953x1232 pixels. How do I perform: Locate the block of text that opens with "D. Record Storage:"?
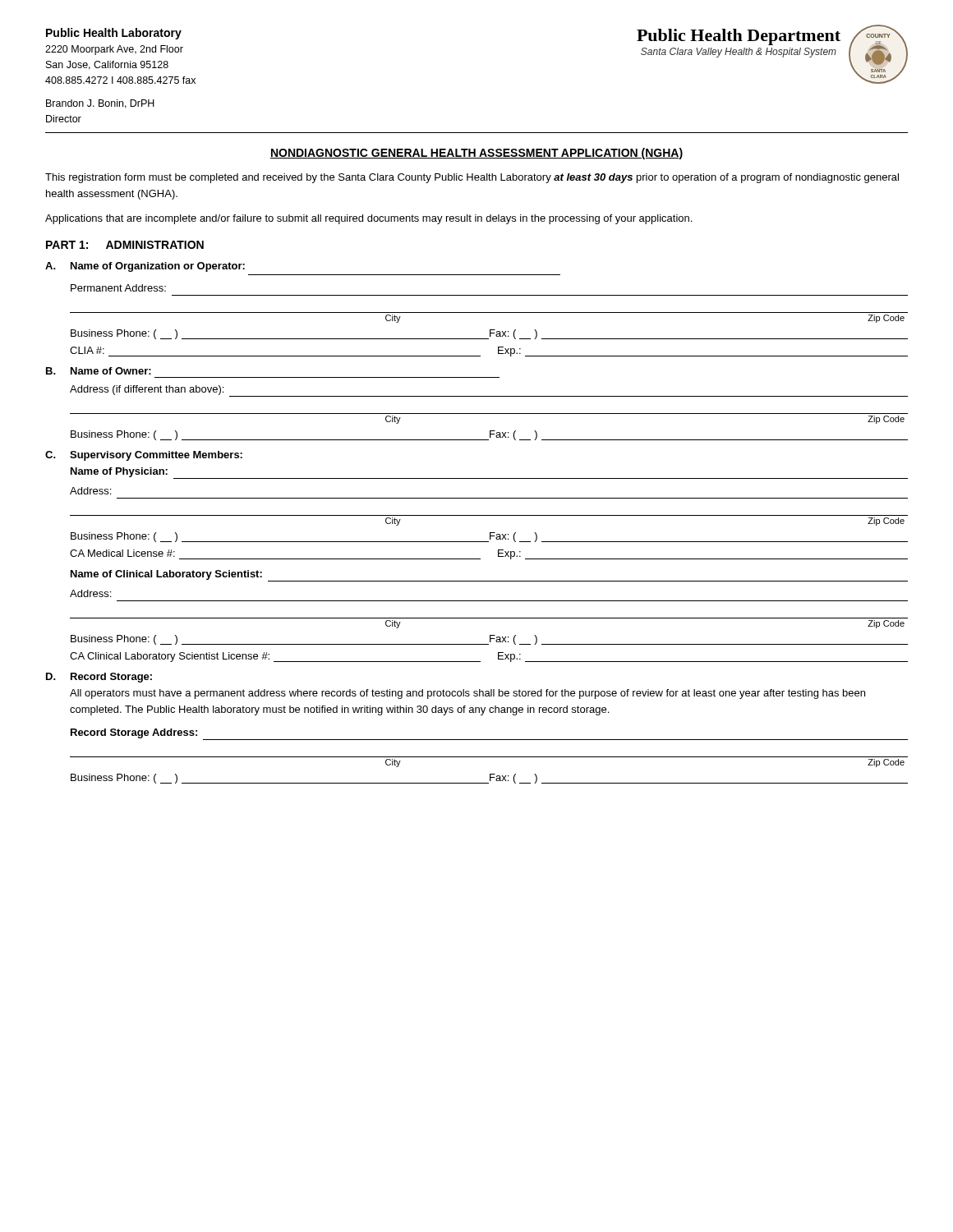click(x=99, y=678)
